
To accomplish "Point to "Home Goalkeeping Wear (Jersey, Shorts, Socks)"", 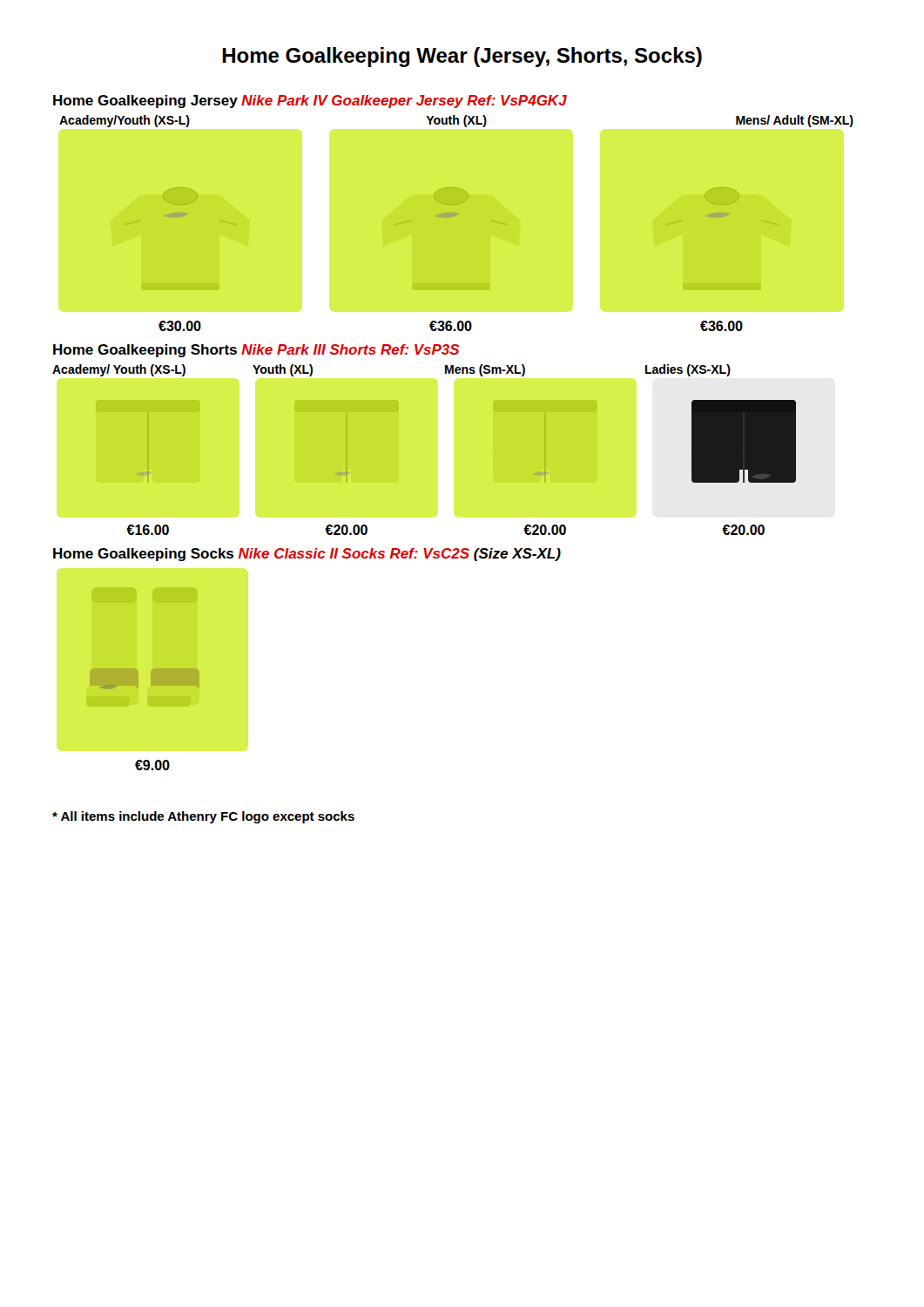I will coord(462,55).
